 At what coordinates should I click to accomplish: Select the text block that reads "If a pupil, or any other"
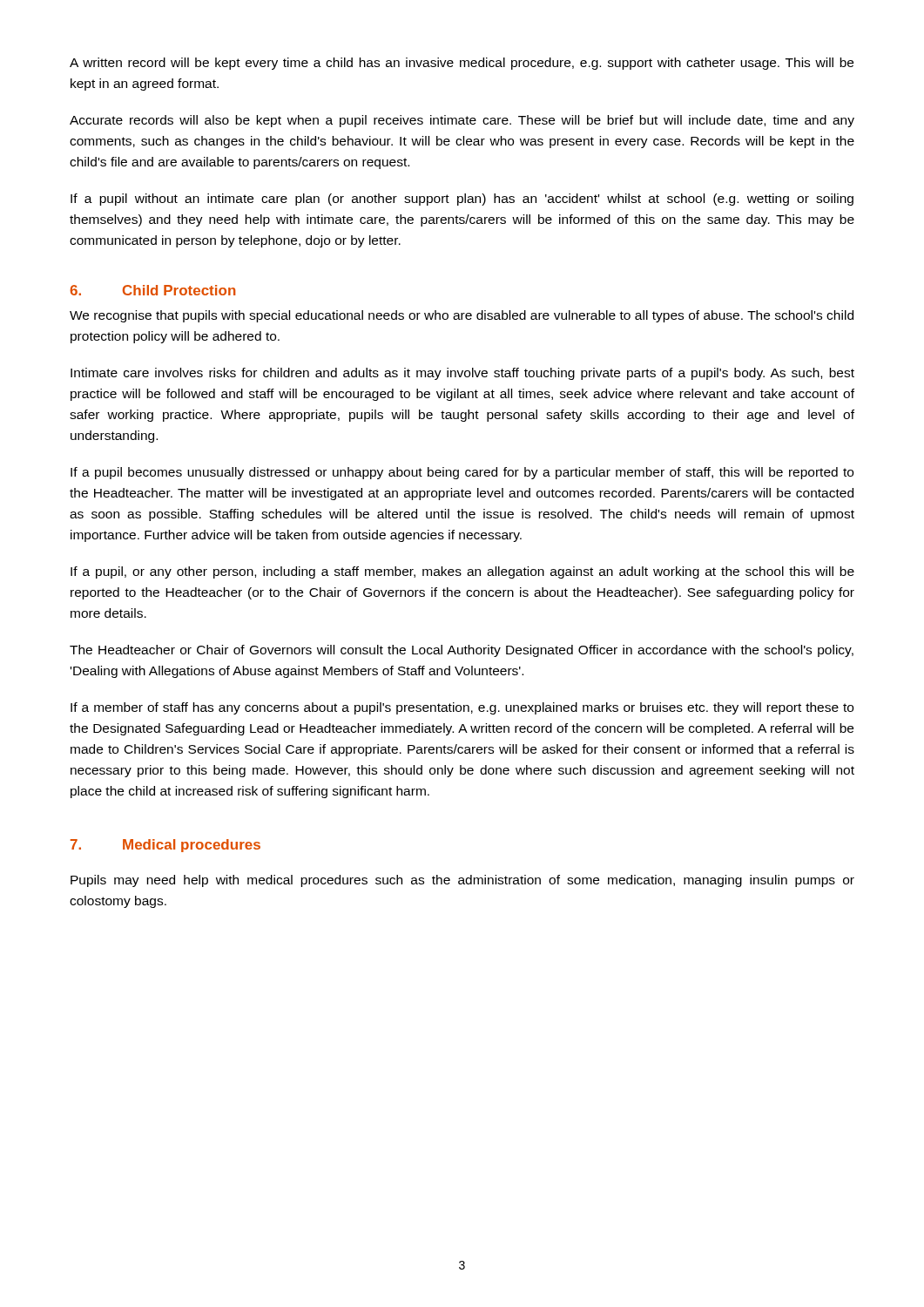[462, 592]
